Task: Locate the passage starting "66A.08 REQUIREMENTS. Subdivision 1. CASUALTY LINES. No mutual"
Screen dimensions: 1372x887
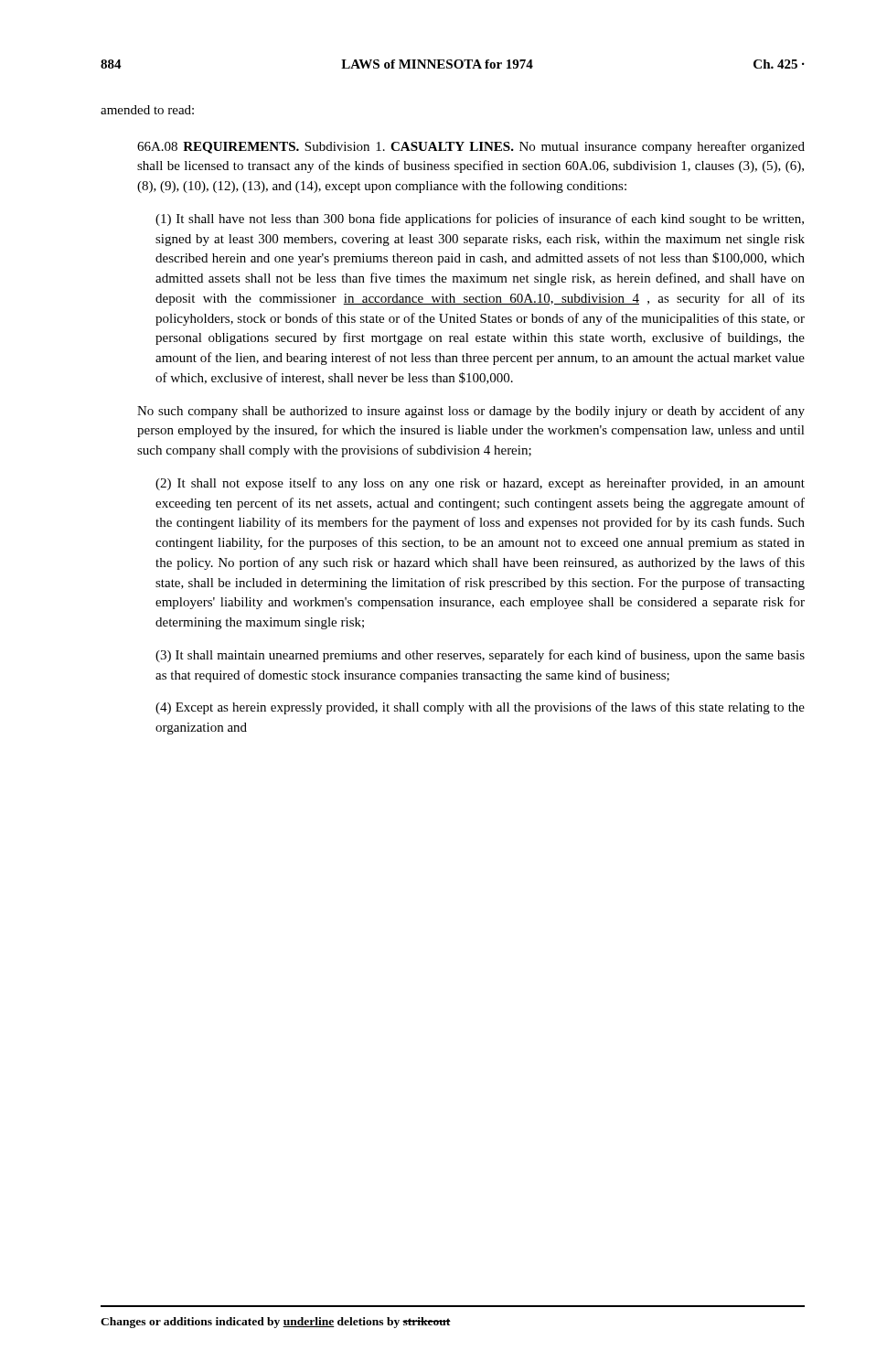Action: click(x=471, y=166)
